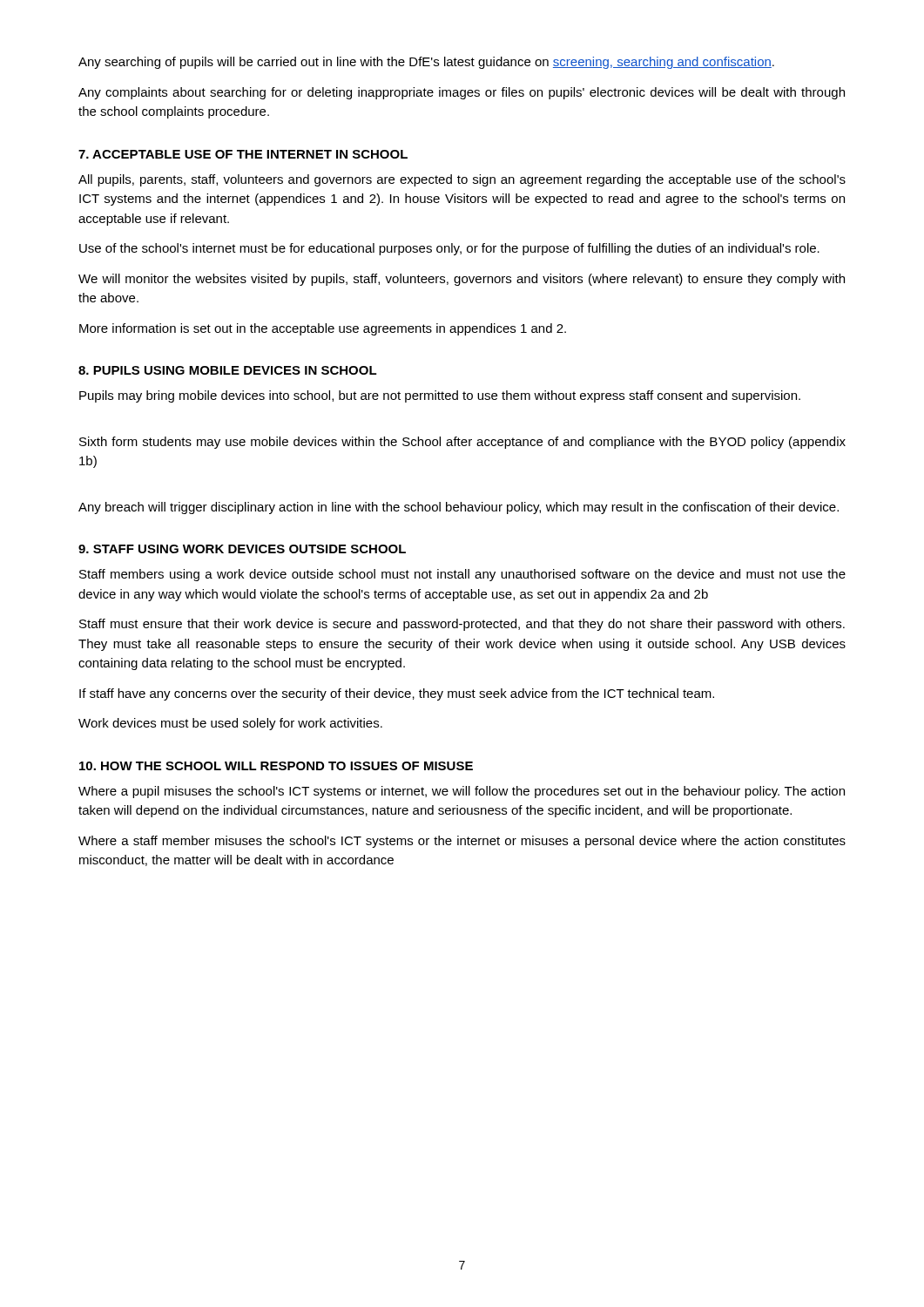
Task: Navigate to the element starting "All pupils, parents, staff, volunteers and governors"
Action: [462, 198]
